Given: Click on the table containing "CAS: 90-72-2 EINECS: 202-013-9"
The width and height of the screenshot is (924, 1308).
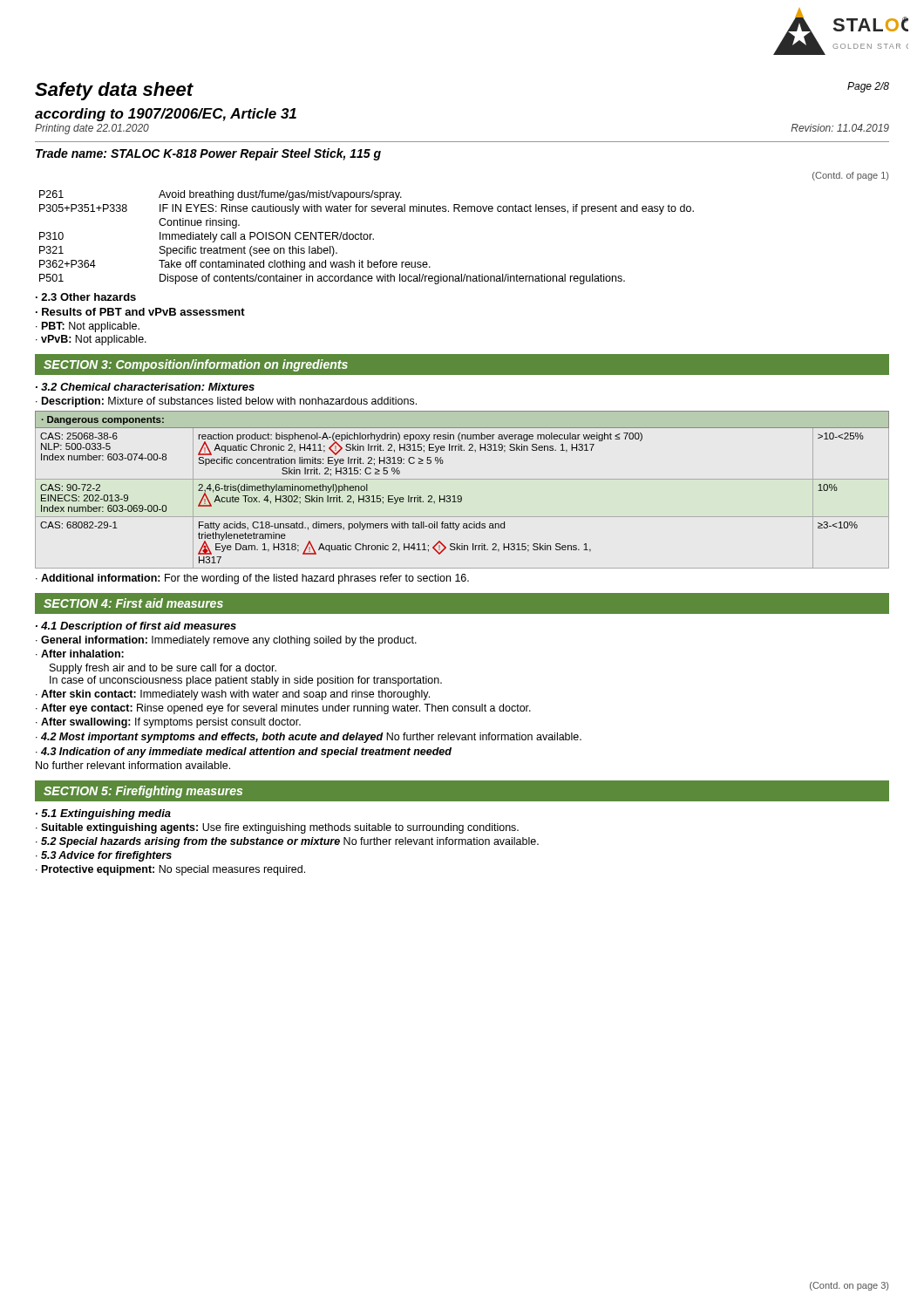Looking at the screenshot, I should [x=462, y=490].
